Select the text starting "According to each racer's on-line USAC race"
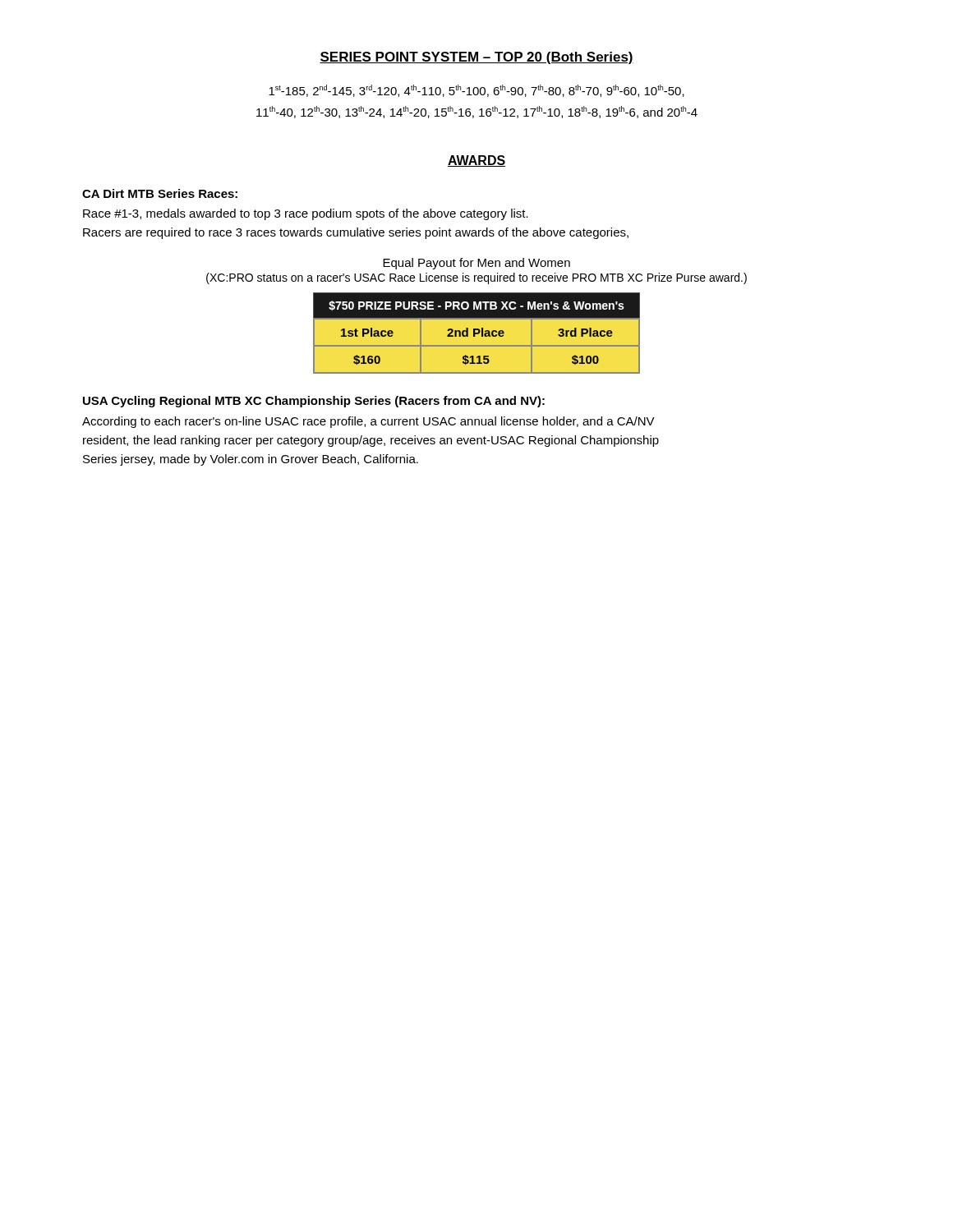Screen dimensions: 1232x953 371,440
